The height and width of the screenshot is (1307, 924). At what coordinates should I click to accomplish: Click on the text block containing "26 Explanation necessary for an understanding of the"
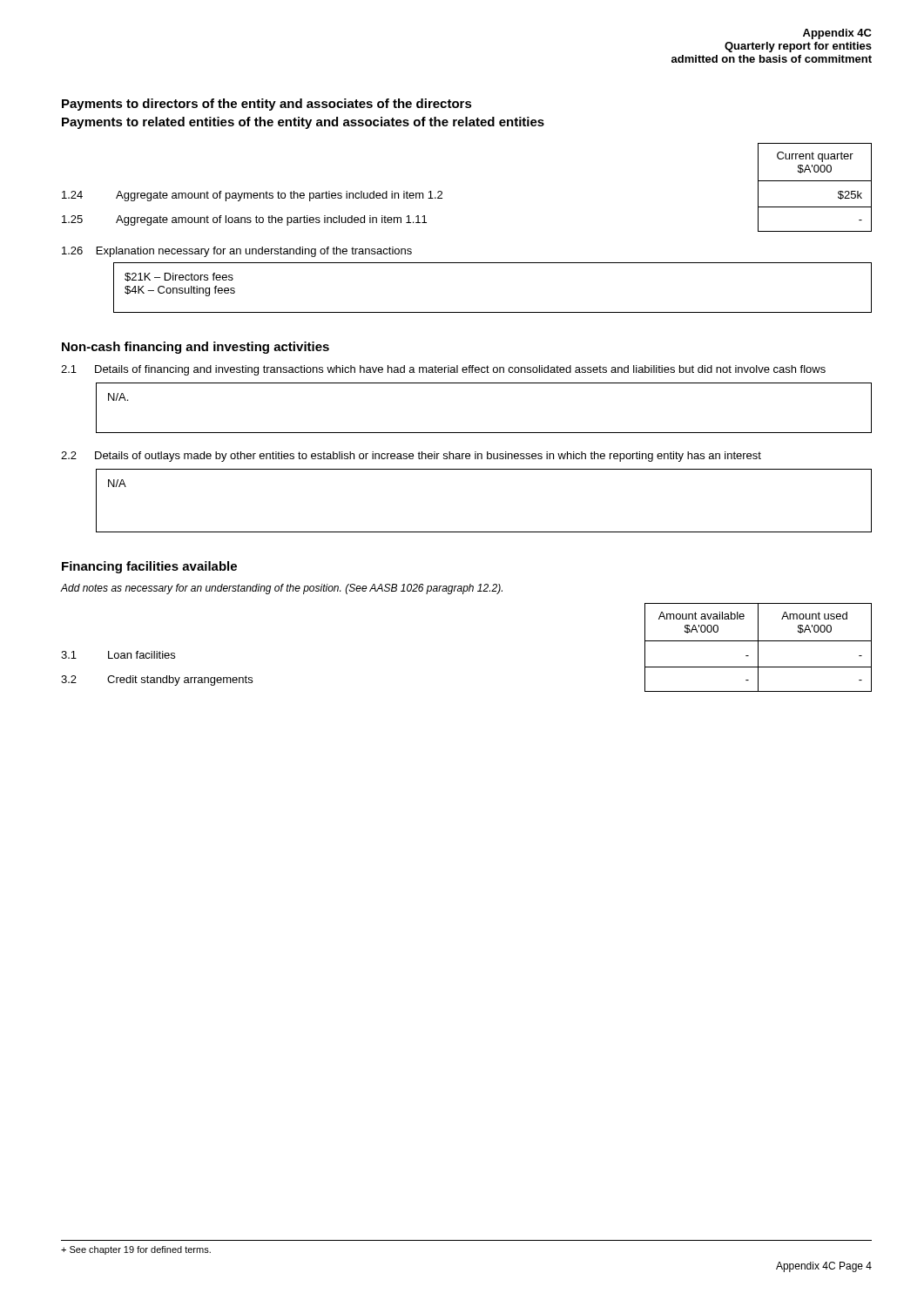(x=237, y=251)
